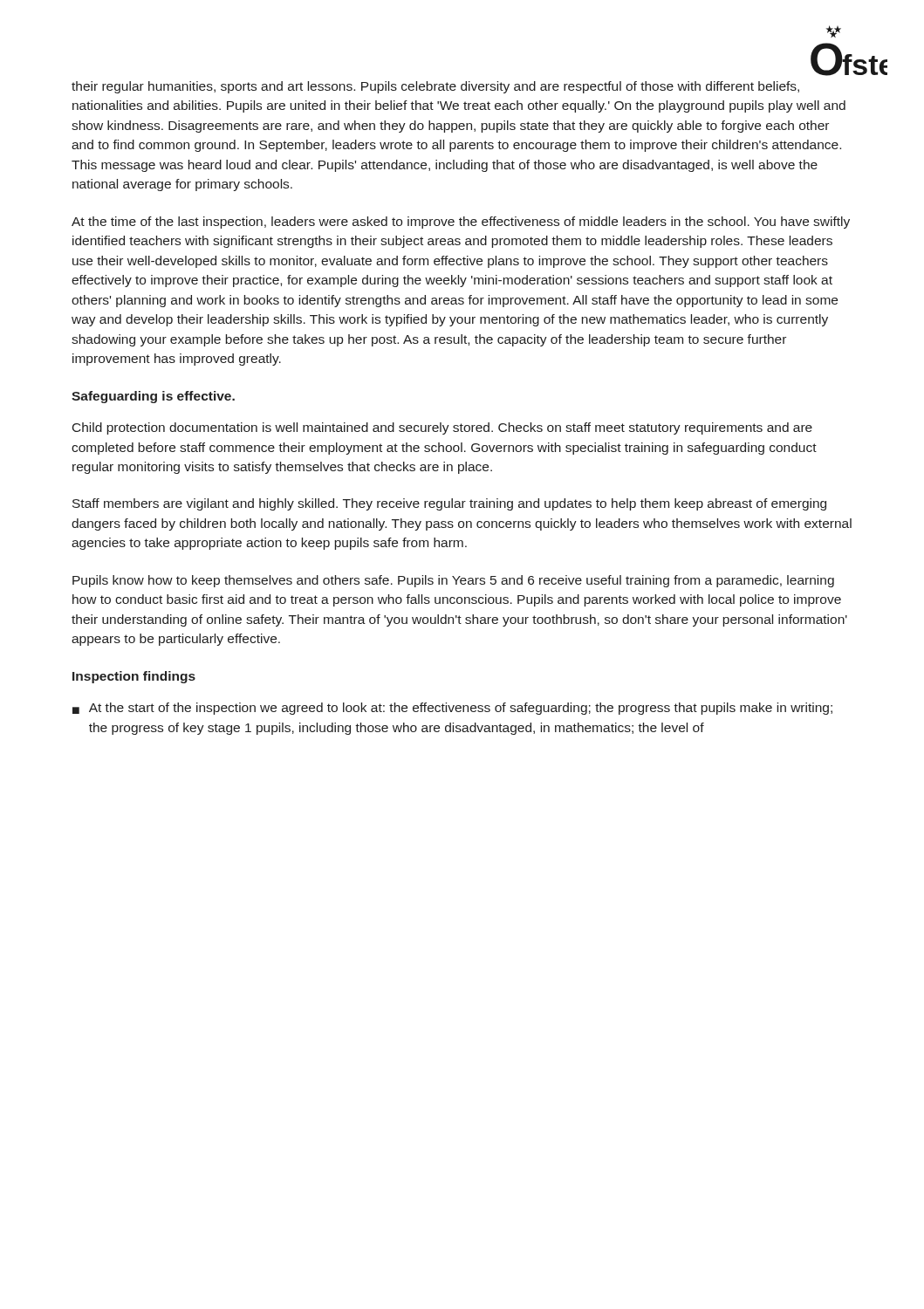Image resolution: width=924 pixels, height=1309 pixels.
Task: Click the passage that begins "their regular humanities, sports and art lessons."
Action: [459, 135]
